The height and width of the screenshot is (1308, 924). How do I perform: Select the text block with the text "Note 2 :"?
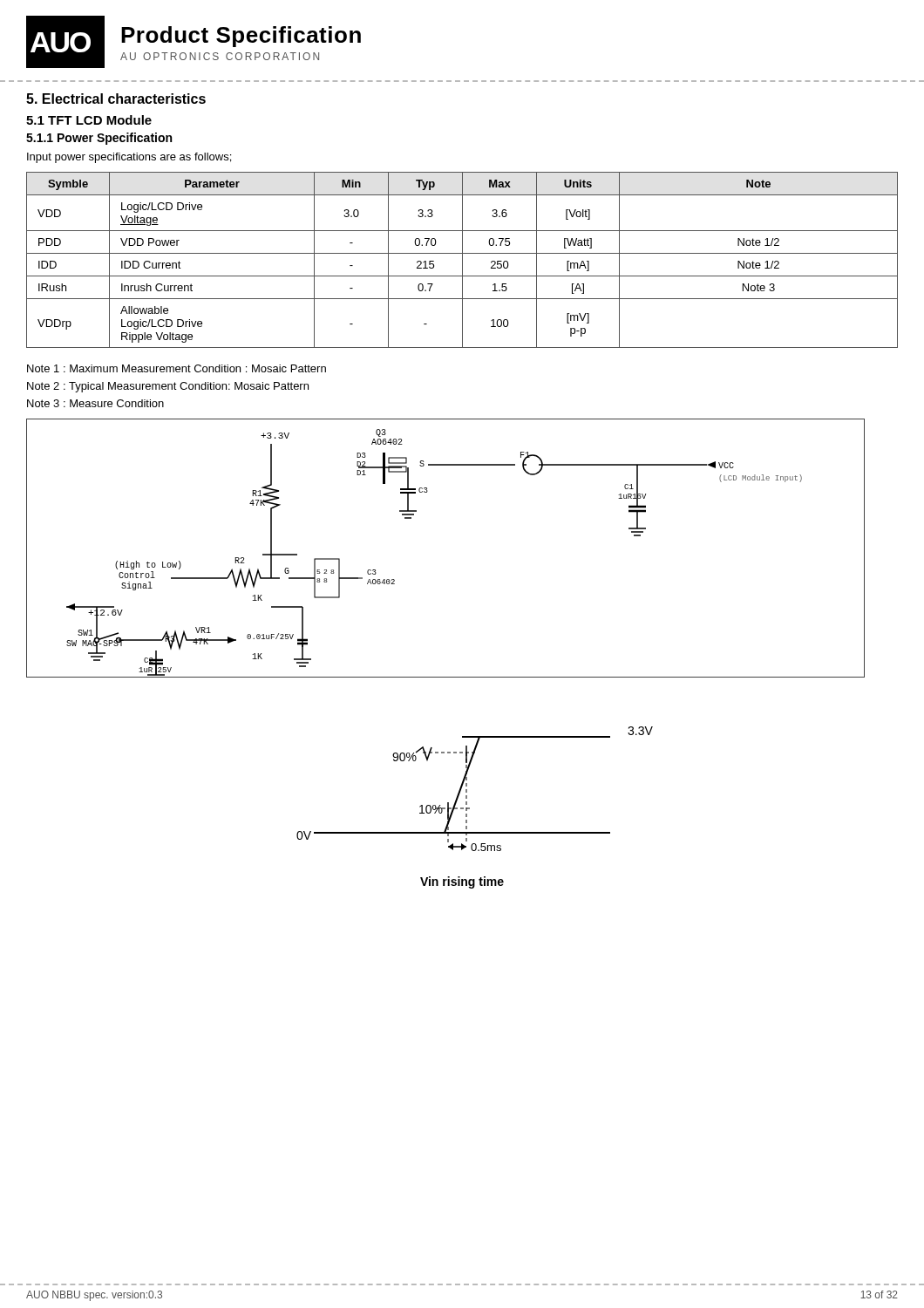coord(168,386)
